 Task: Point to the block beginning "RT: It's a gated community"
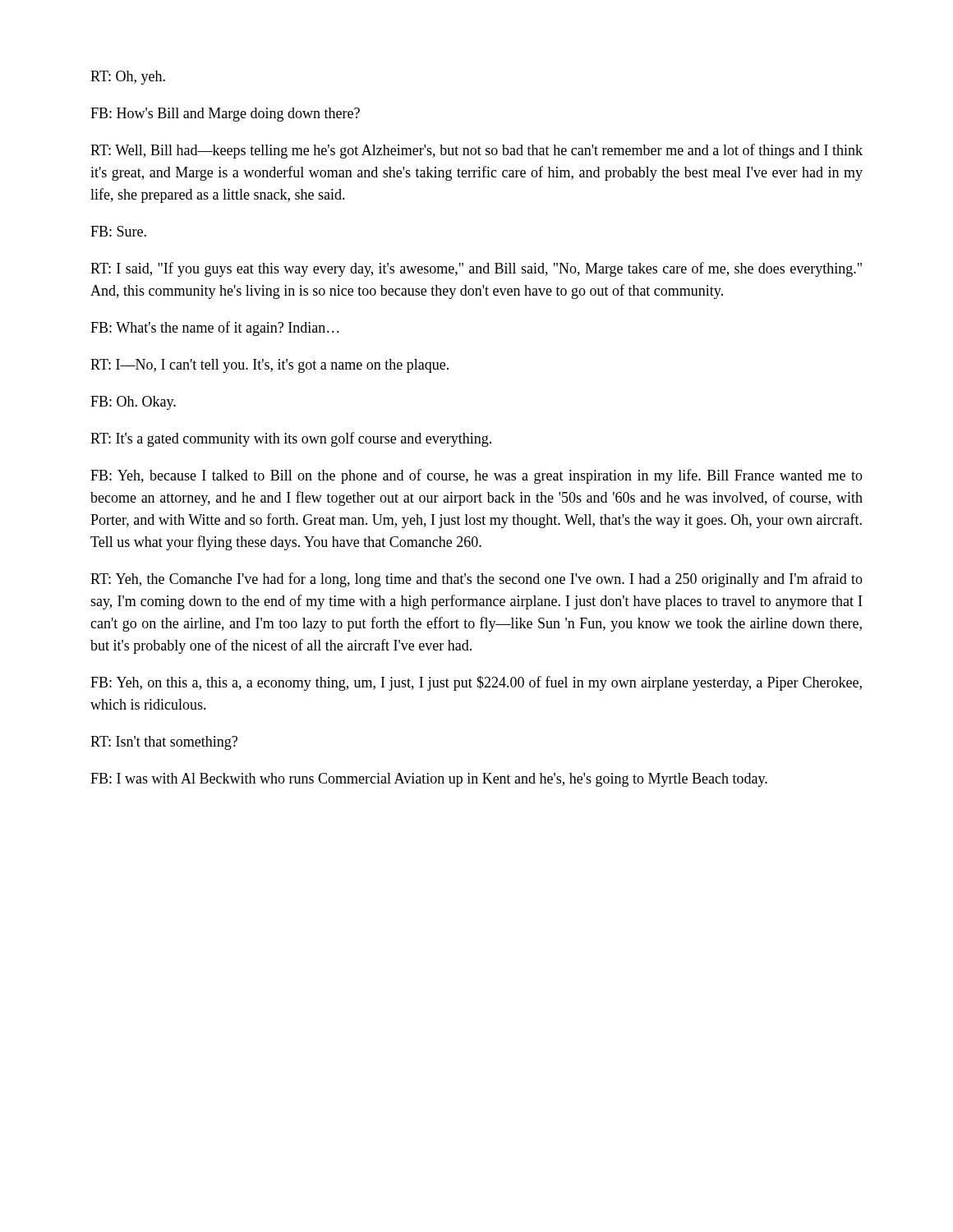291,439
